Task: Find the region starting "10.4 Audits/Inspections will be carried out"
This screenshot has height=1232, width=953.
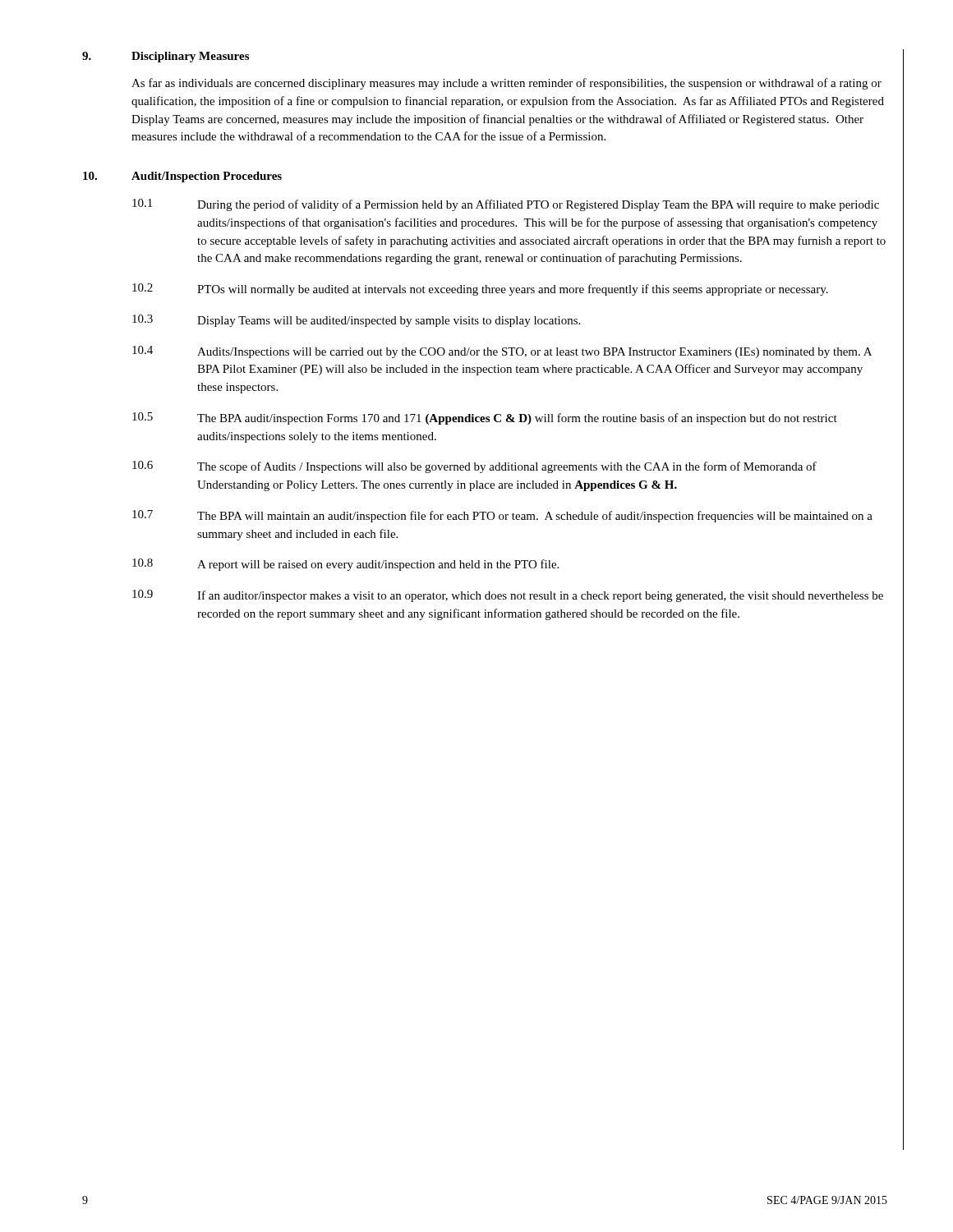Action: [509, 370]
